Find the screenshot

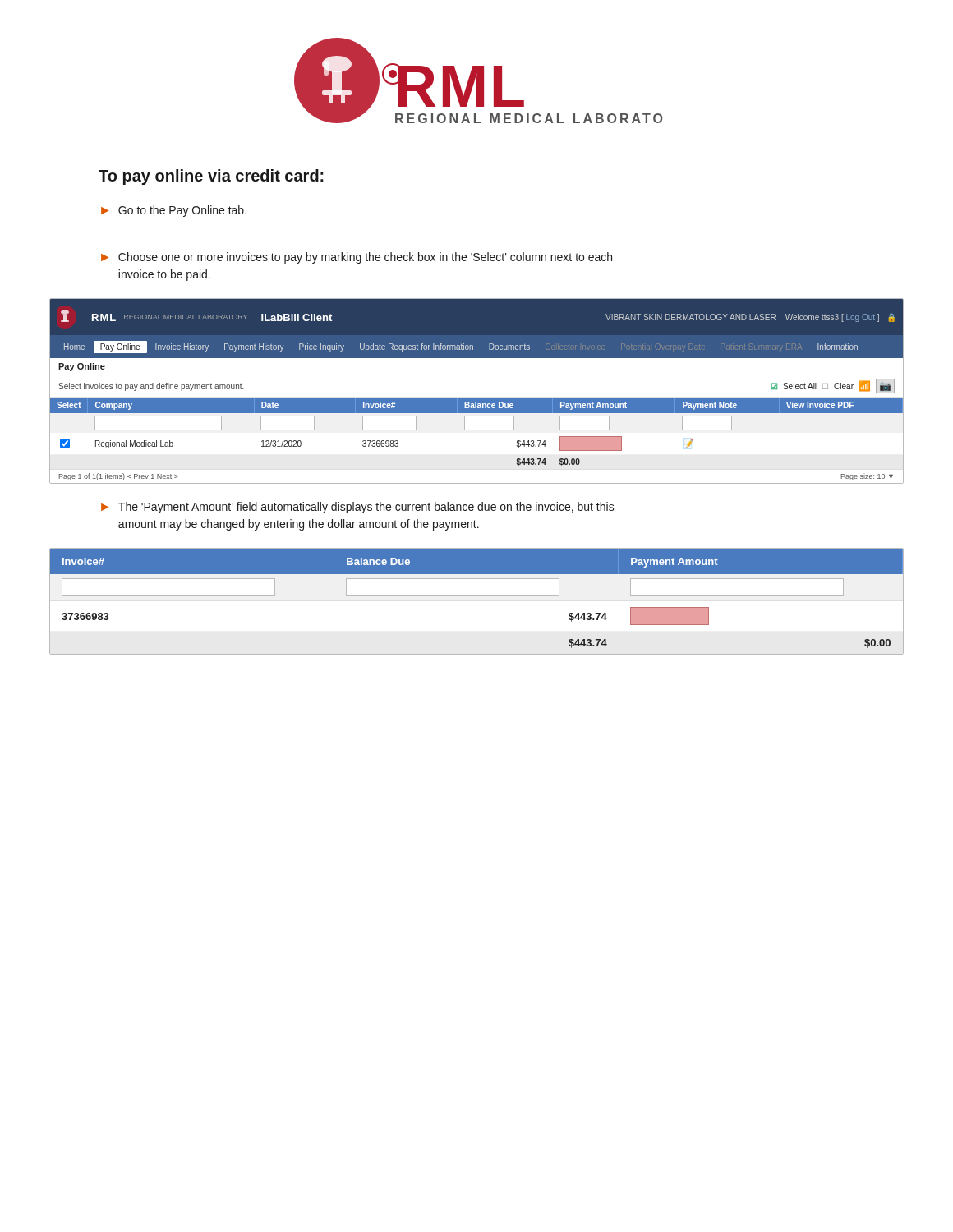[x=476, y=391]
